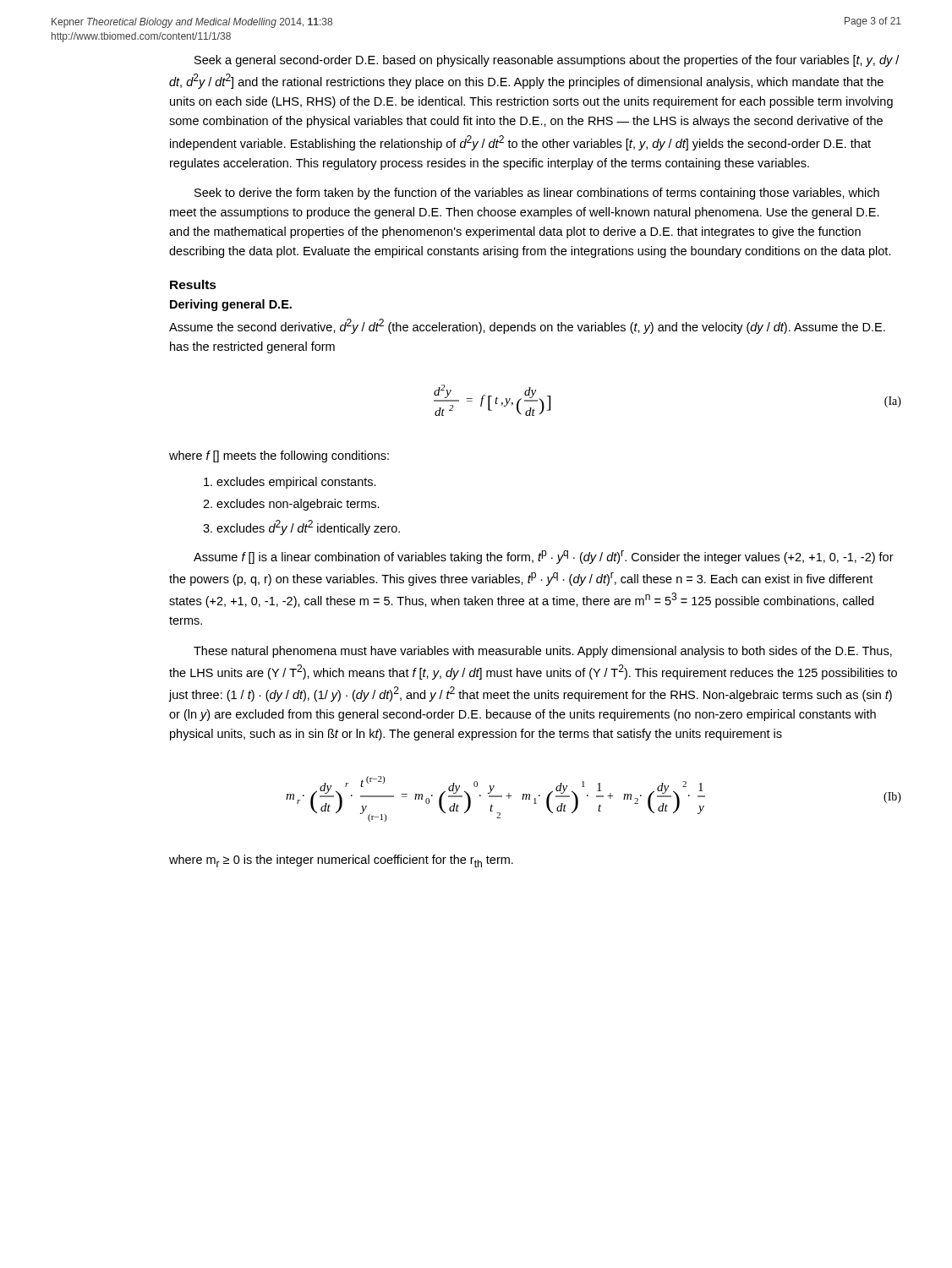Select the text block with the text "where mr ≥ 0"
The height and width of the screenshot is (1268, 952).
pos(341,861)
